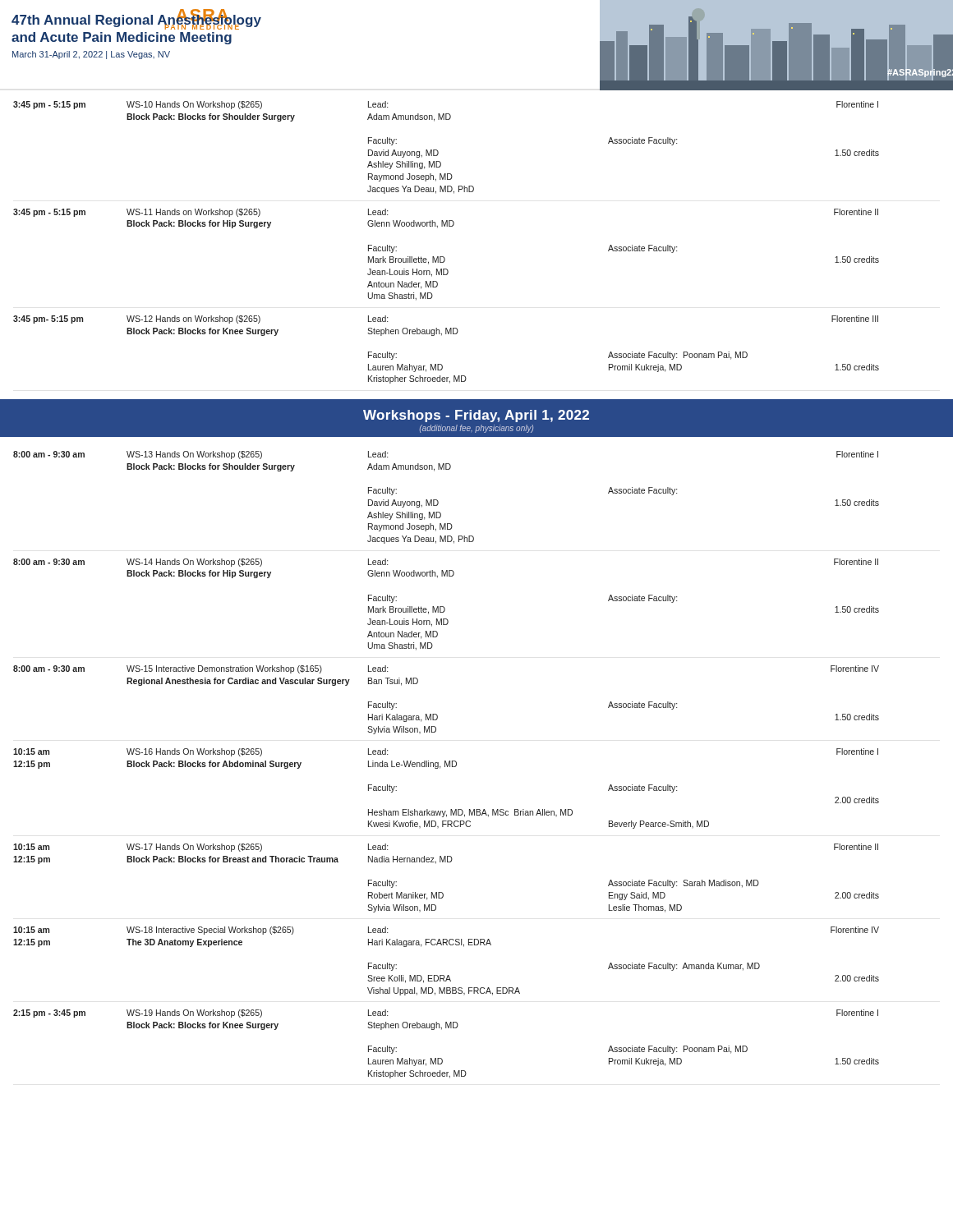Point to the block beginning "3:45 pm- 5:15"
Viewport: 953px width, 1232px height.
tap(53, 319)
